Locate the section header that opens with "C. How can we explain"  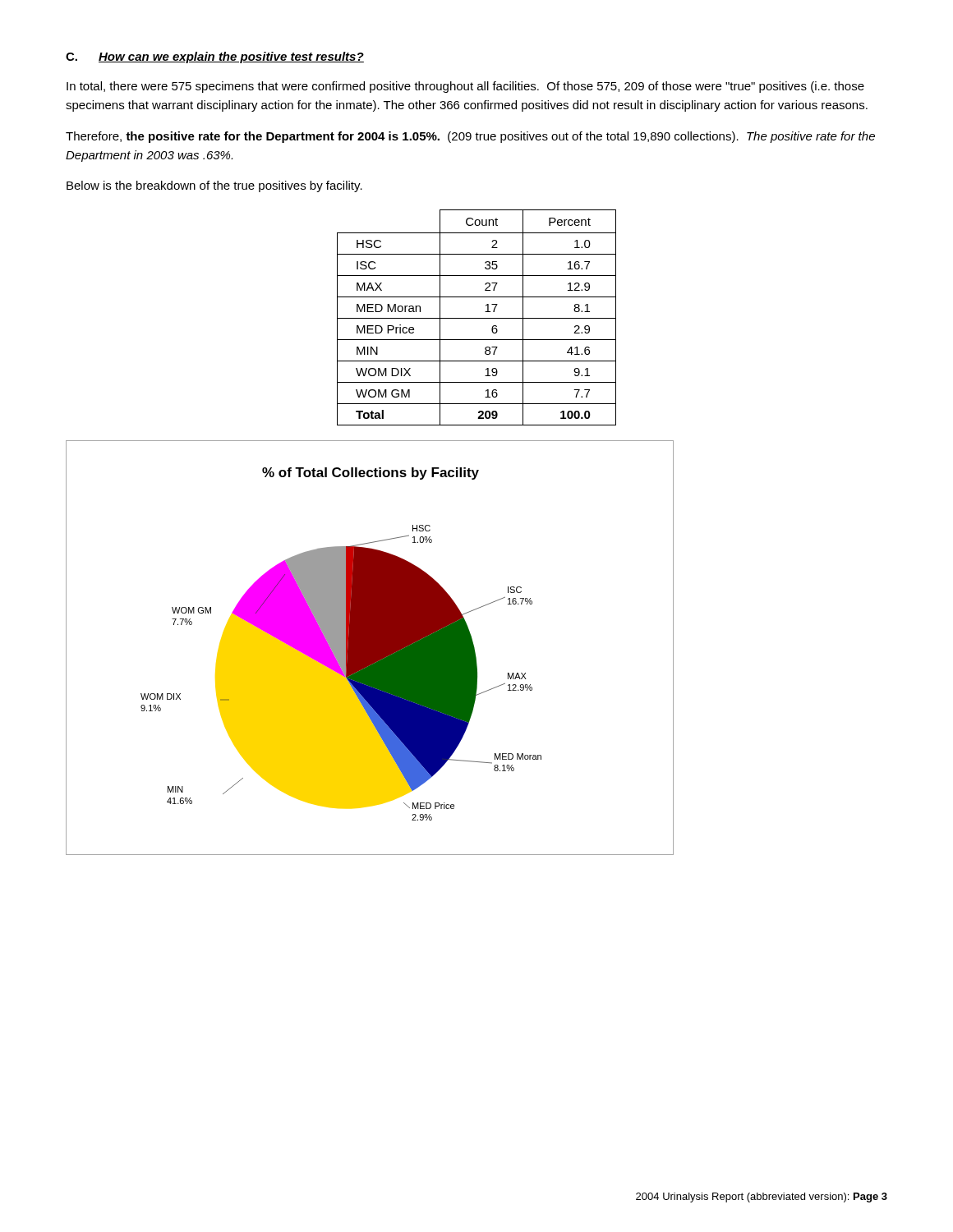click(215, 56)
